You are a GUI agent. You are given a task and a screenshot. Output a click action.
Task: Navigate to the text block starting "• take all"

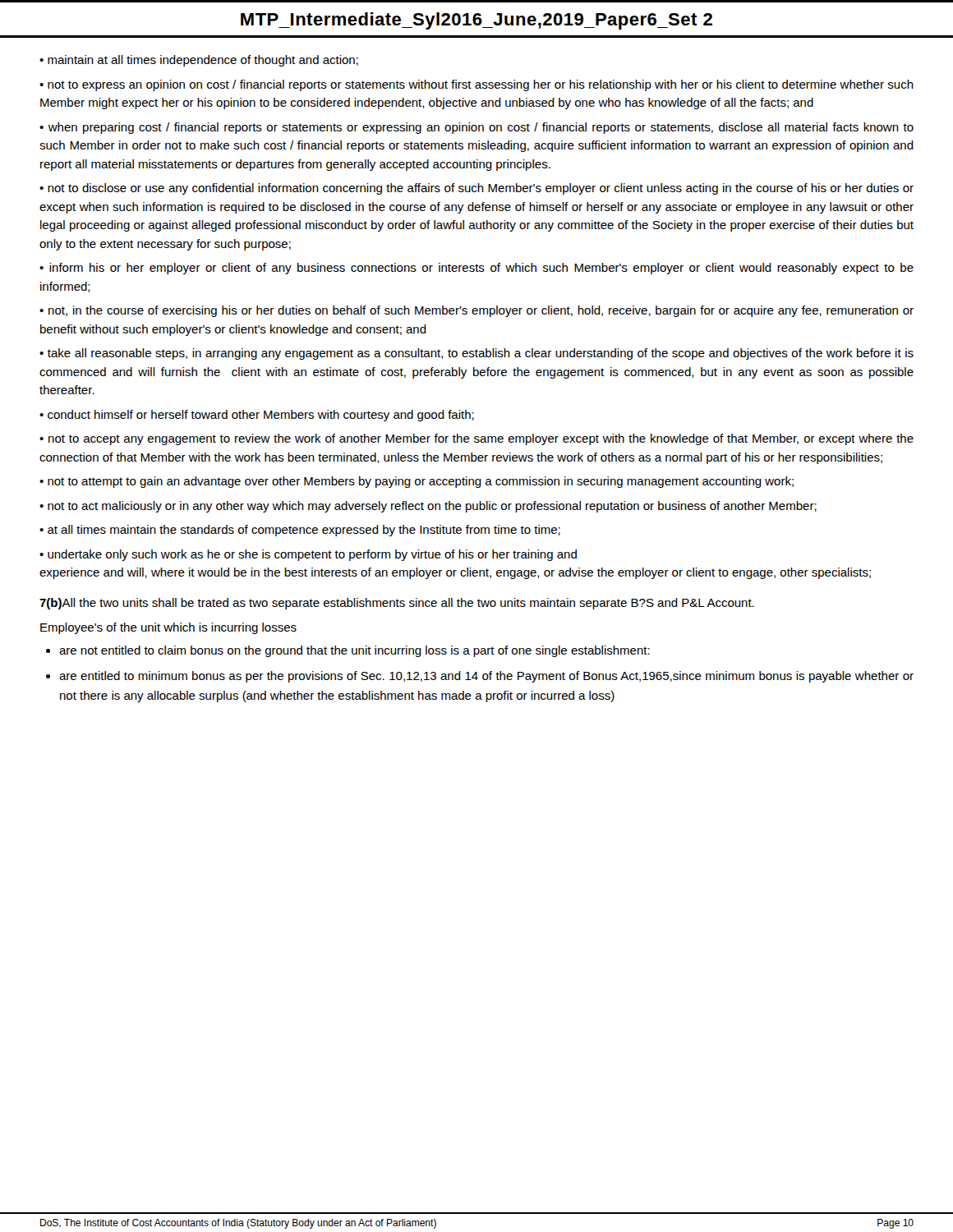(x=476, y=372)
